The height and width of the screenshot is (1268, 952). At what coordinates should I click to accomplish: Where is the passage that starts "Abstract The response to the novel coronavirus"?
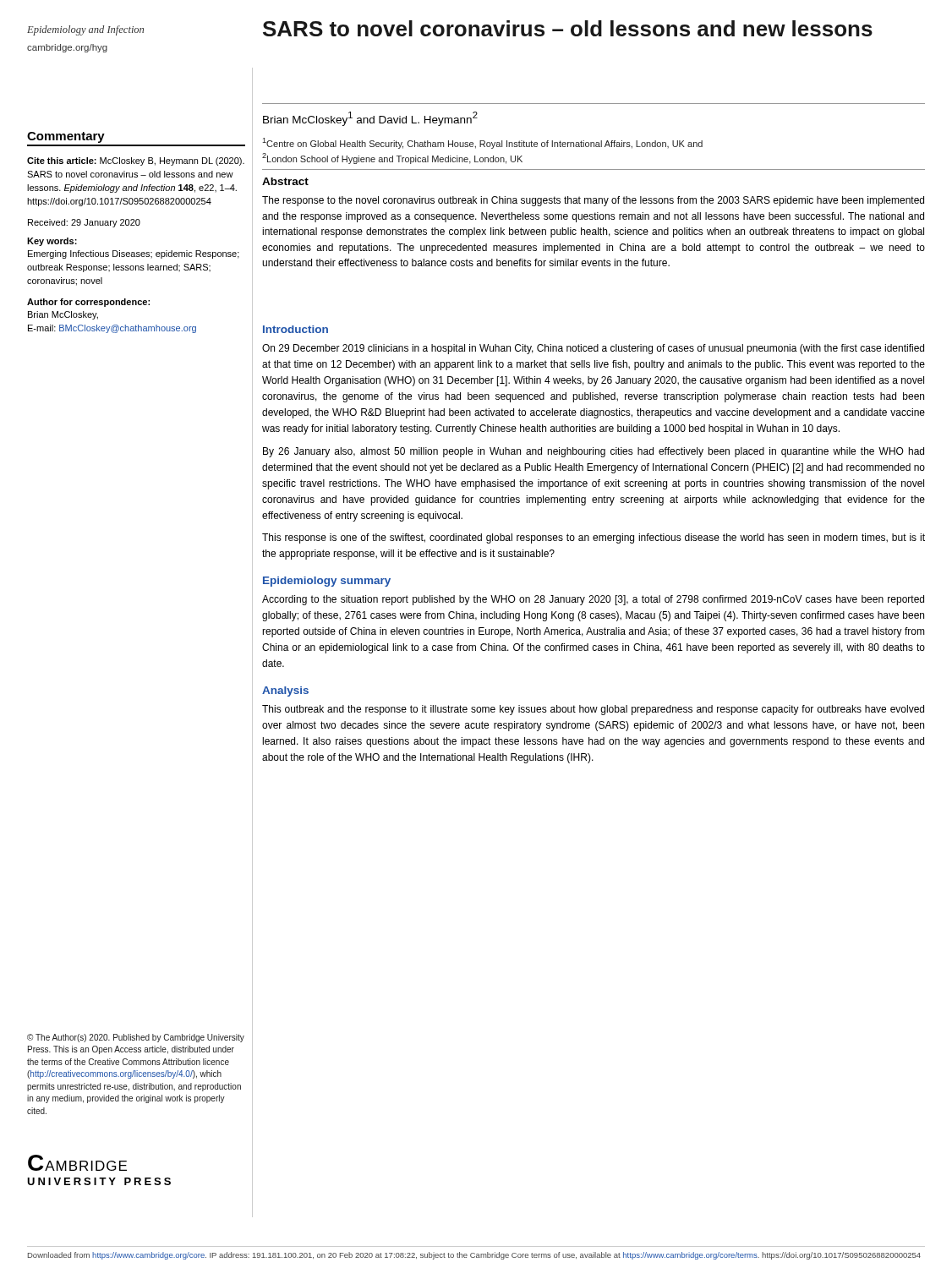594,223
